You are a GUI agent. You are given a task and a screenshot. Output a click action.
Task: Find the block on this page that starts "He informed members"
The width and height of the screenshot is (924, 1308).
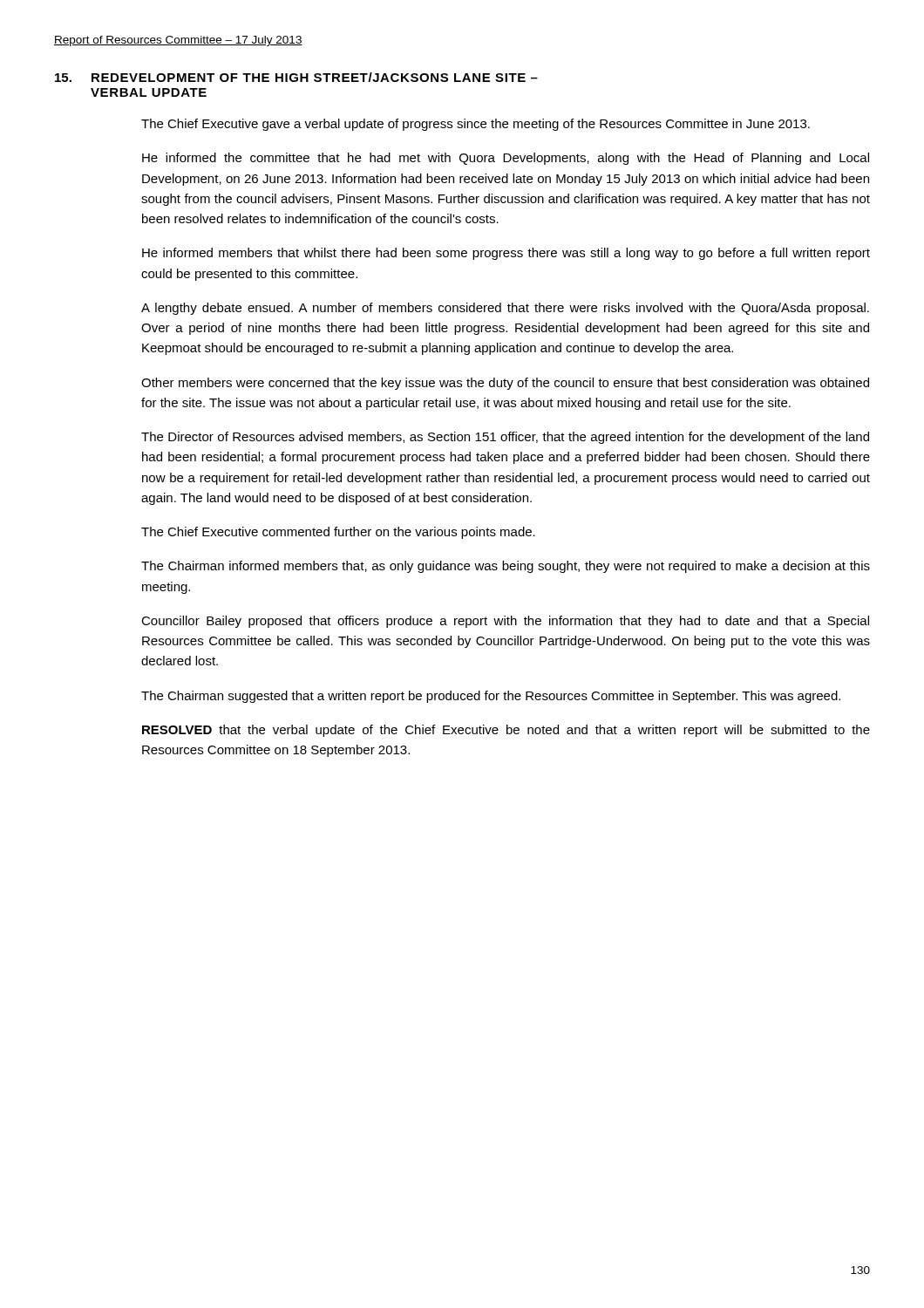(506, 263)
